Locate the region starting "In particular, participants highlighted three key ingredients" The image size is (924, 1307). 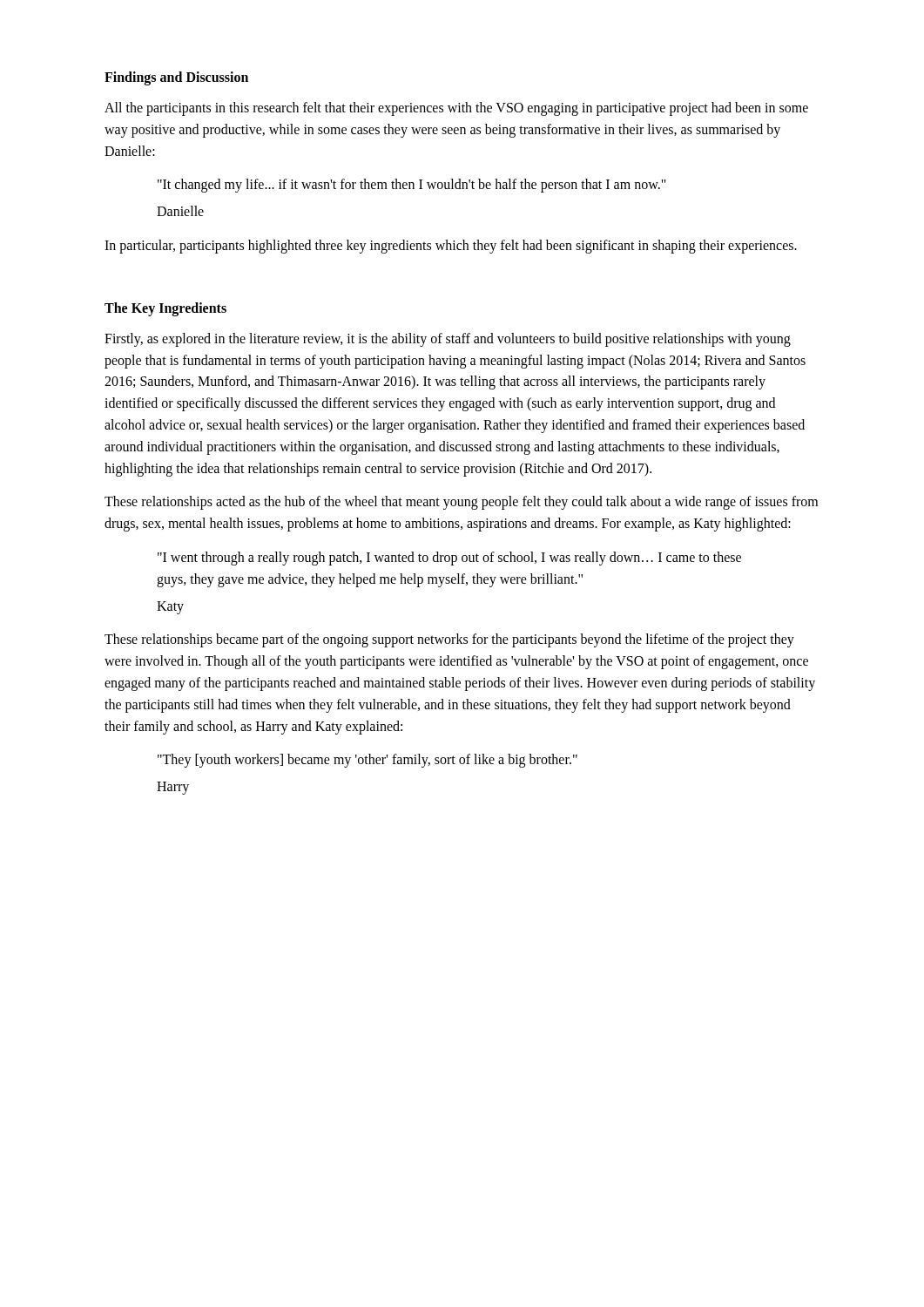451,245
